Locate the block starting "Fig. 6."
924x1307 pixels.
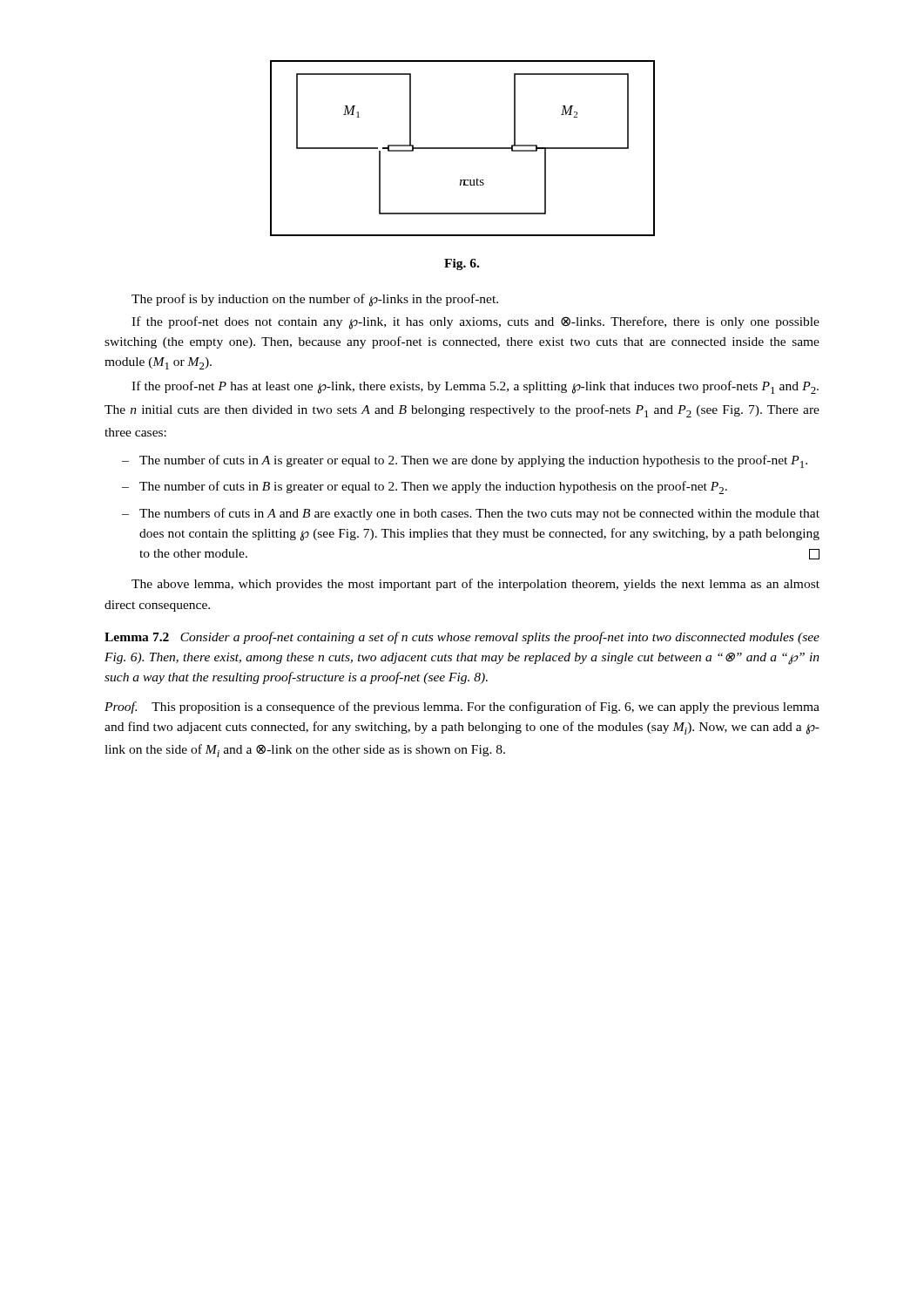point(462,263)
